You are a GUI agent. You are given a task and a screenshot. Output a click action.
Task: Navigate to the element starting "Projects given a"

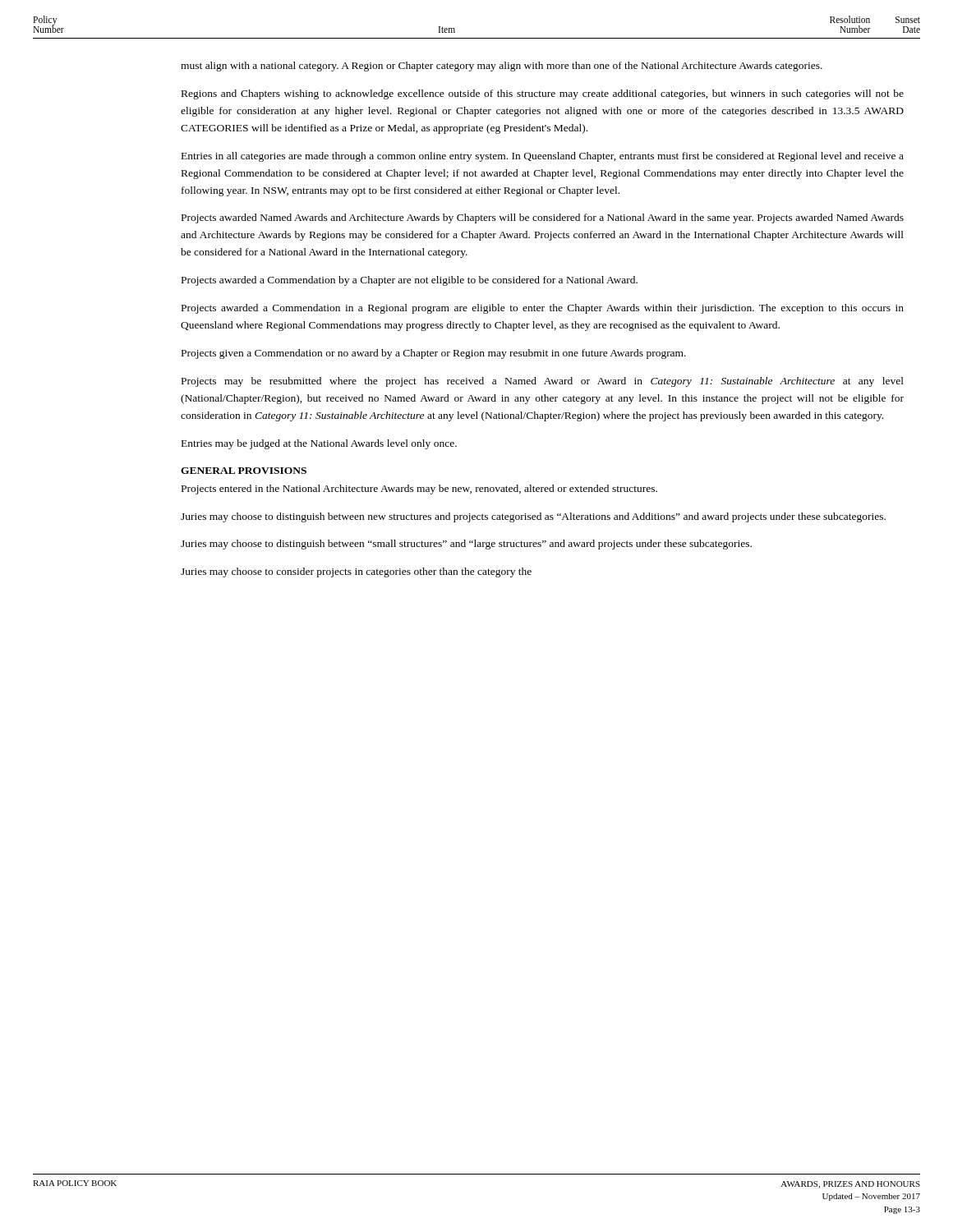coord(434,353)
